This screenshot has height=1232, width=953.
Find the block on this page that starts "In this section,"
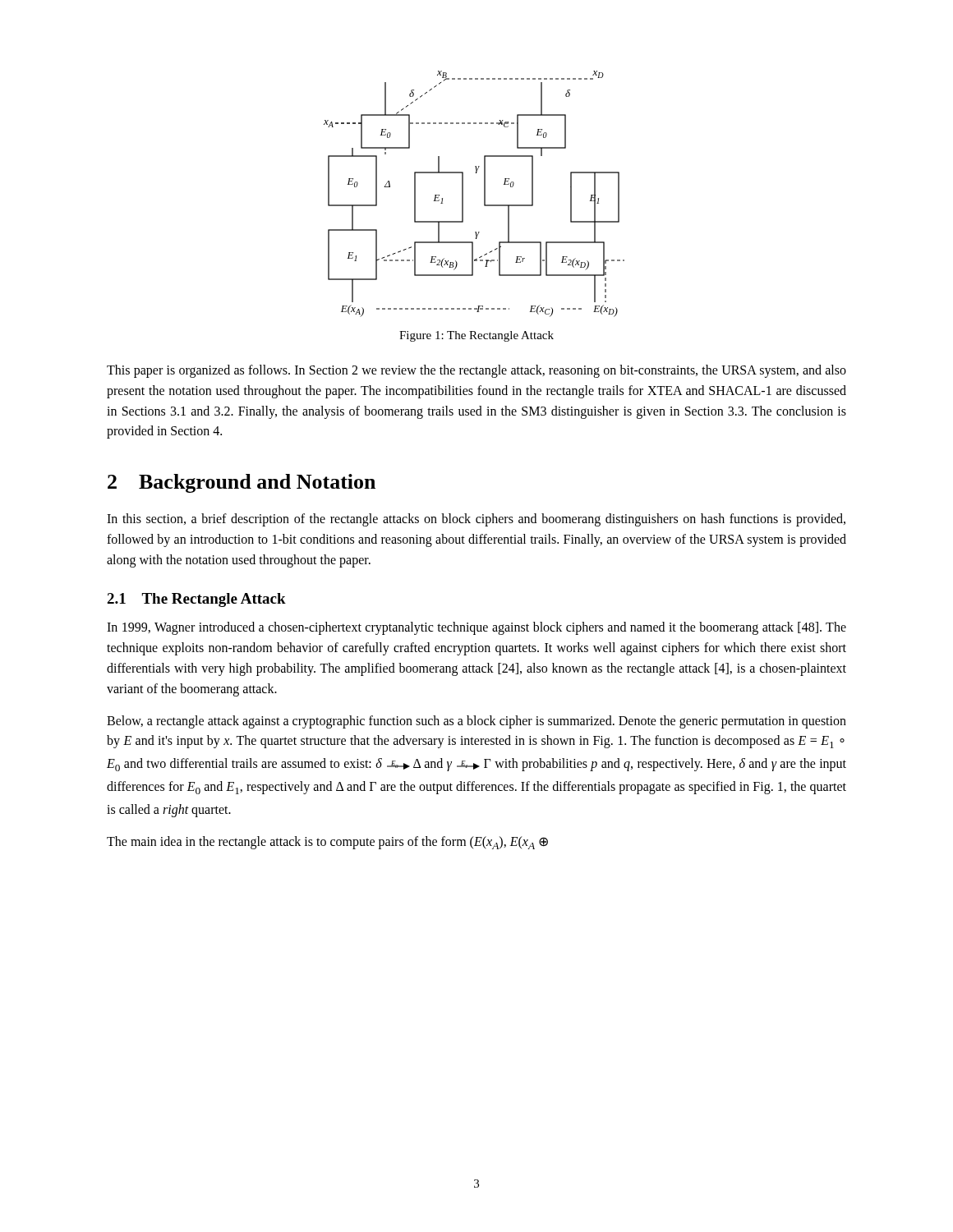(476, 539)
